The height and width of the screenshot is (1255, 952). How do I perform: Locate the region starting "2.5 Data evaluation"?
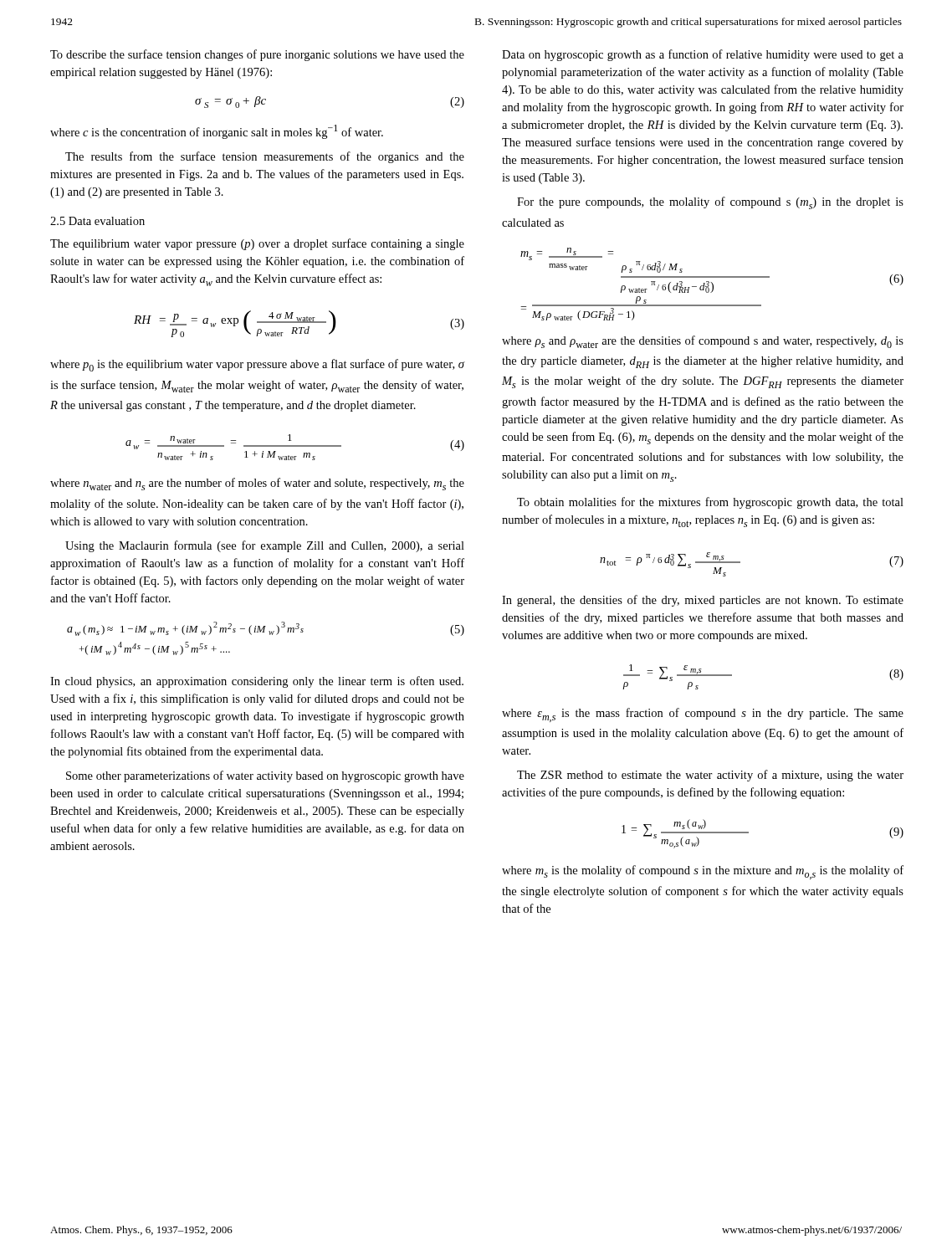click(x=97, y=221)
